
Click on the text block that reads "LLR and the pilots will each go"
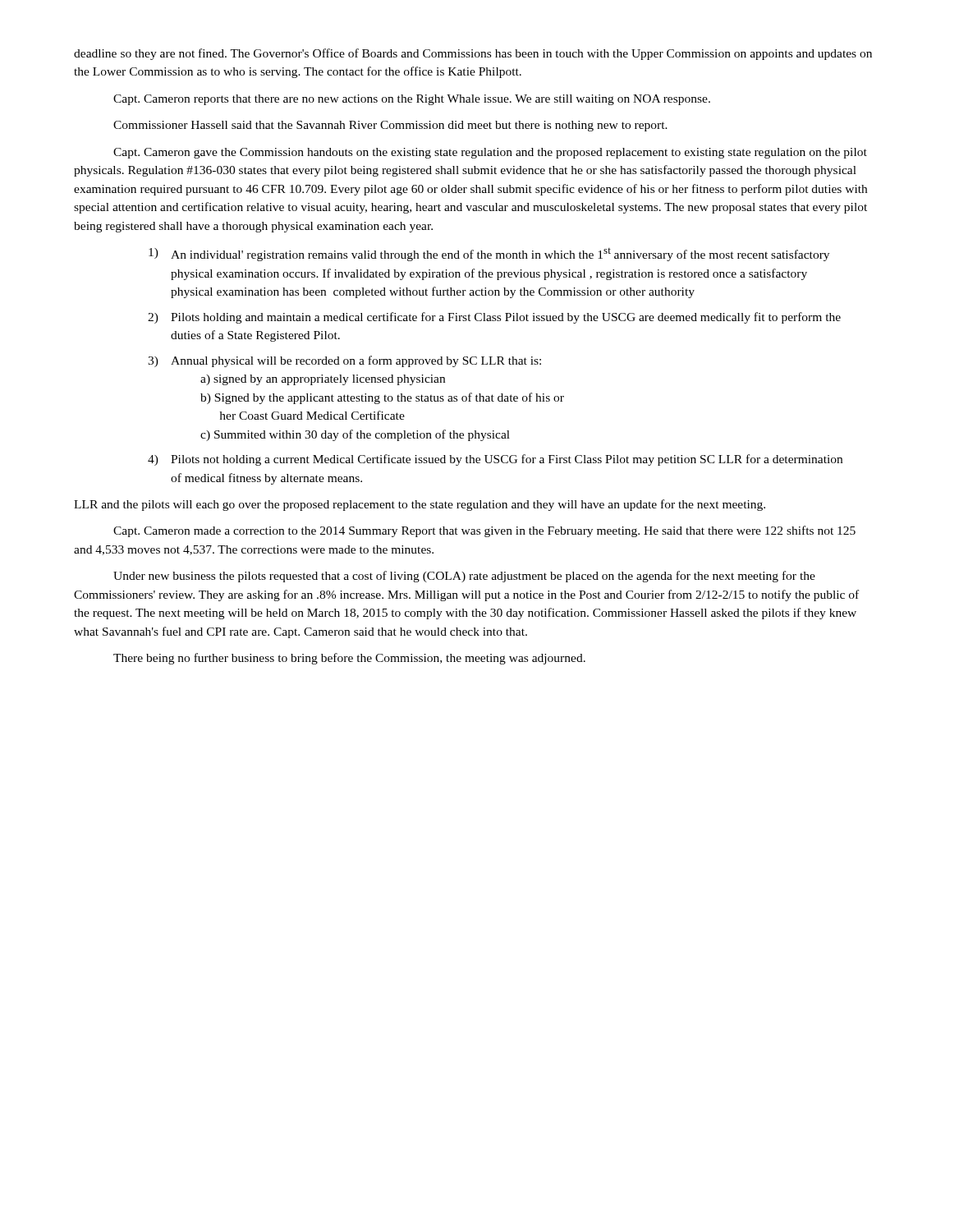point(475,505)
